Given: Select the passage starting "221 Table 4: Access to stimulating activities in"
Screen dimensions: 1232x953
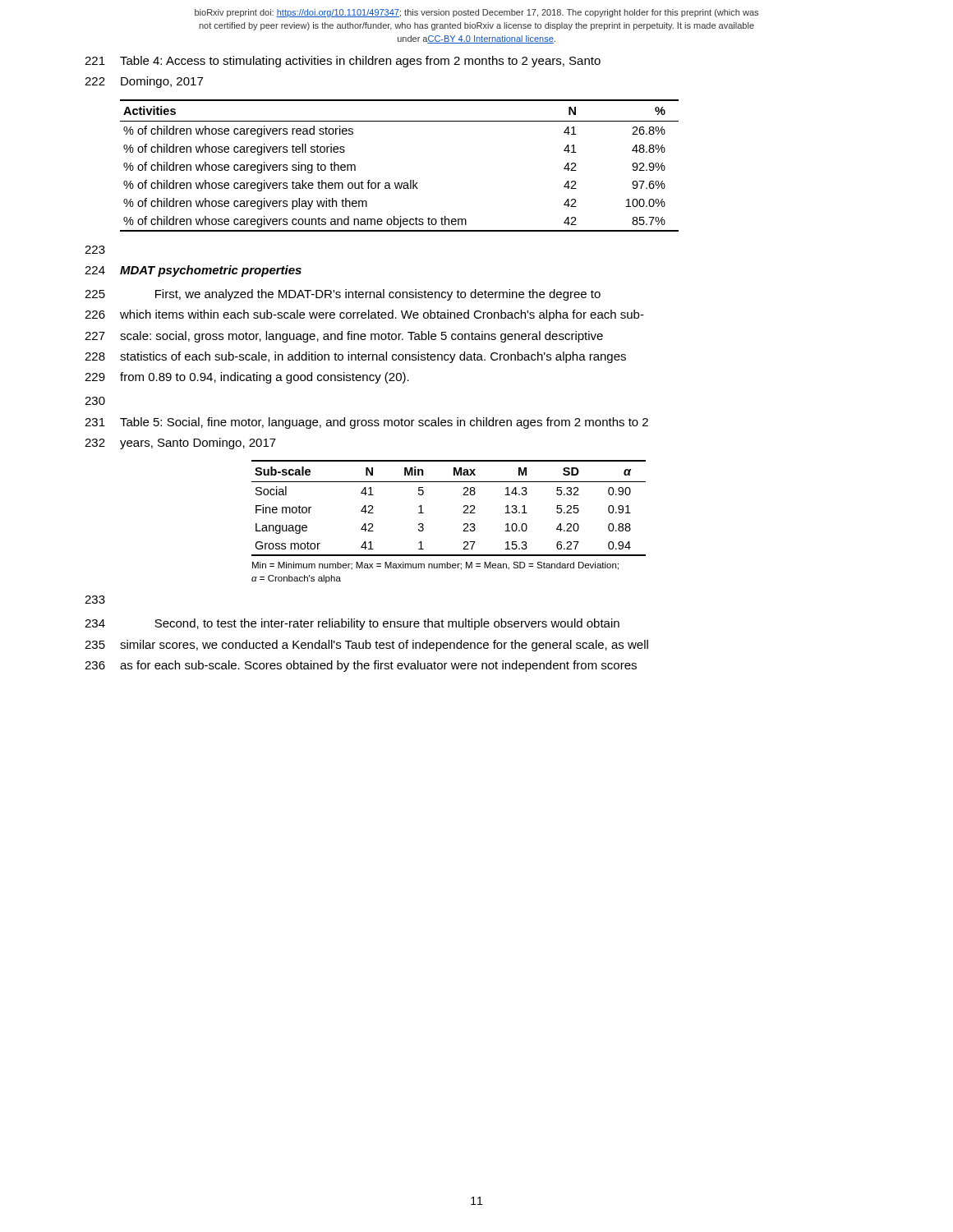Looking at the screenshot, I should (476, 60).
